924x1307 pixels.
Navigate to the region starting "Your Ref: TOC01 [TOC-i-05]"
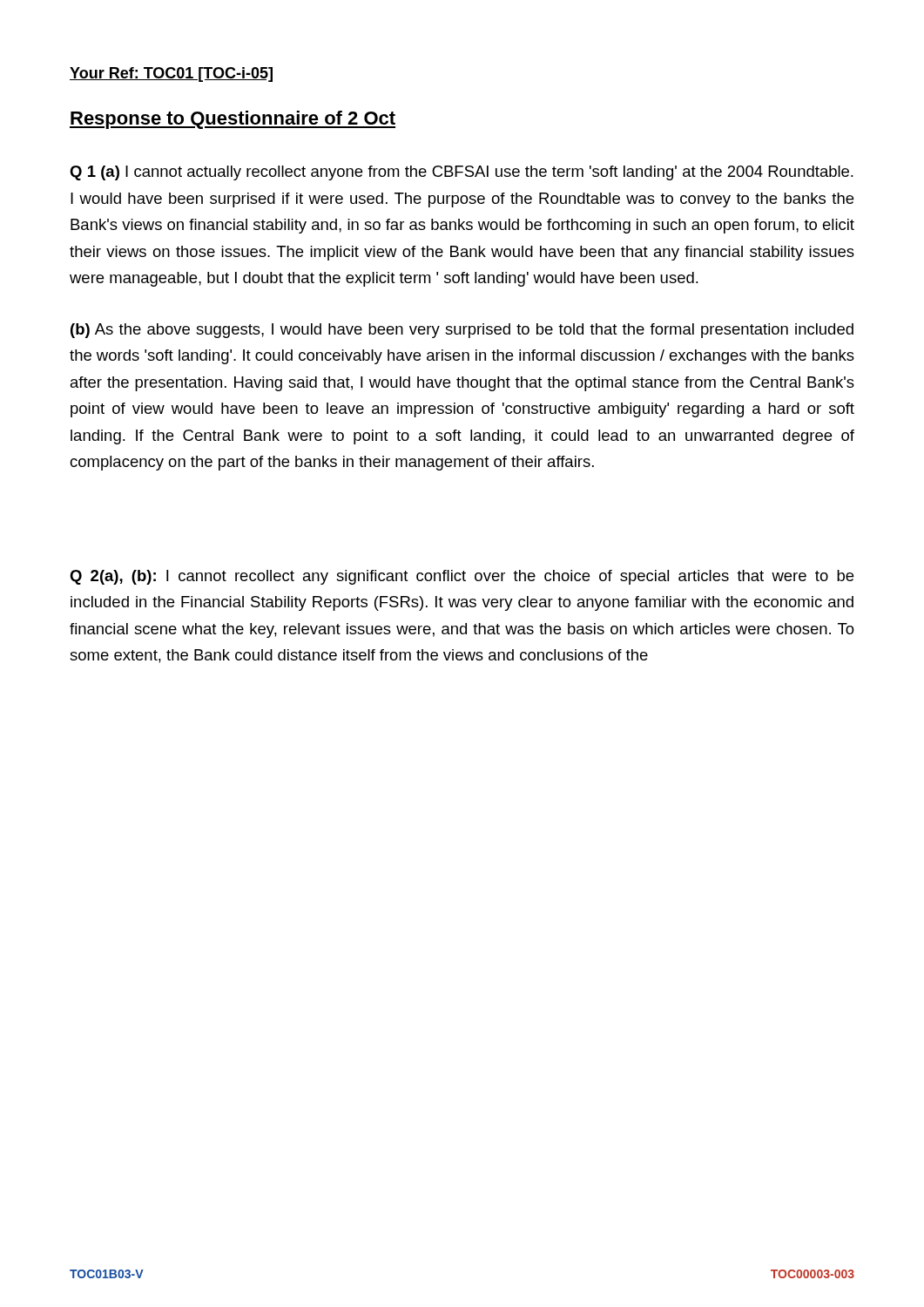(x=172, y=73)
